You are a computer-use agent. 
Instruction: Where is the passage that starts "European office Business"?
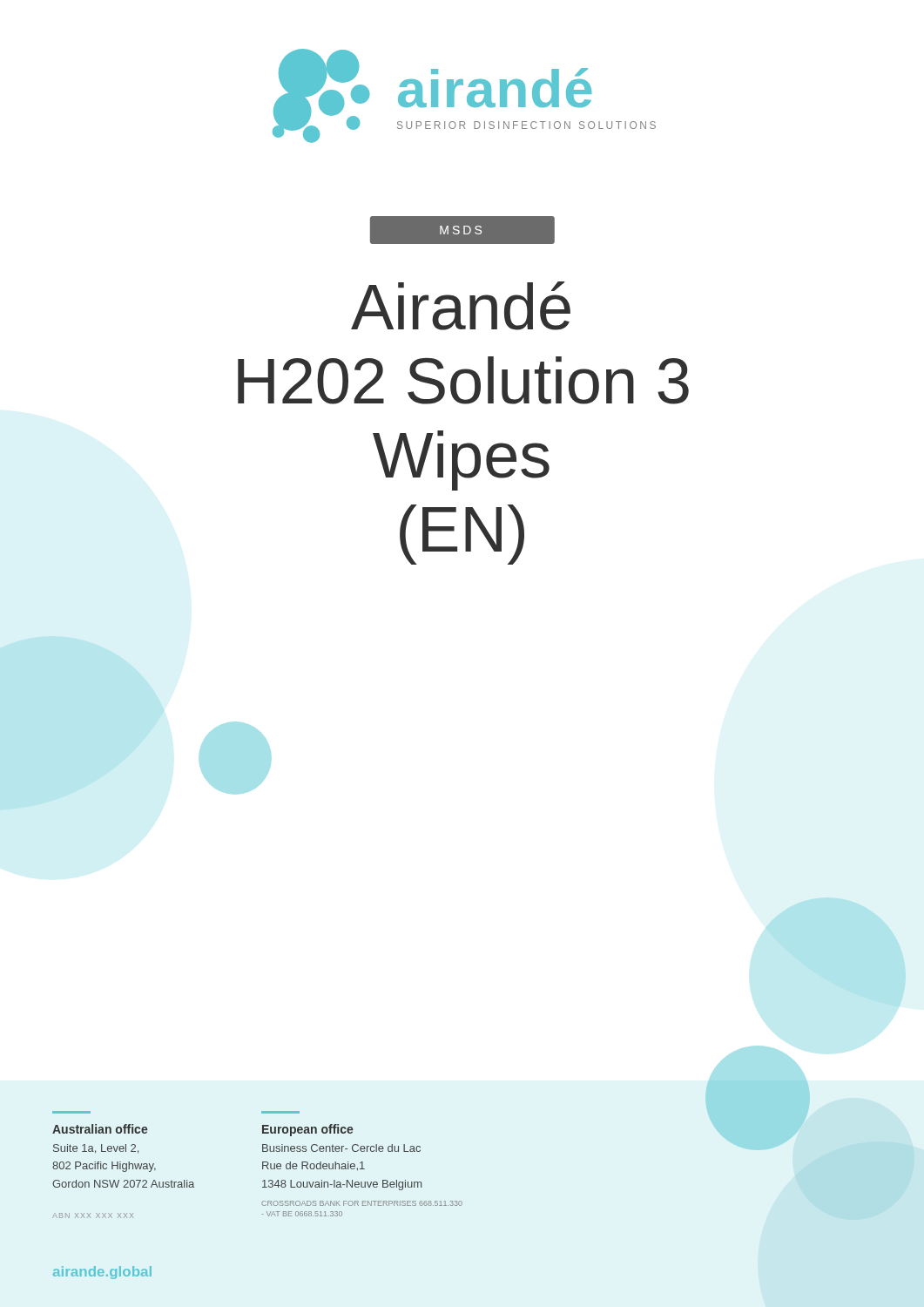click(342, 1152)
